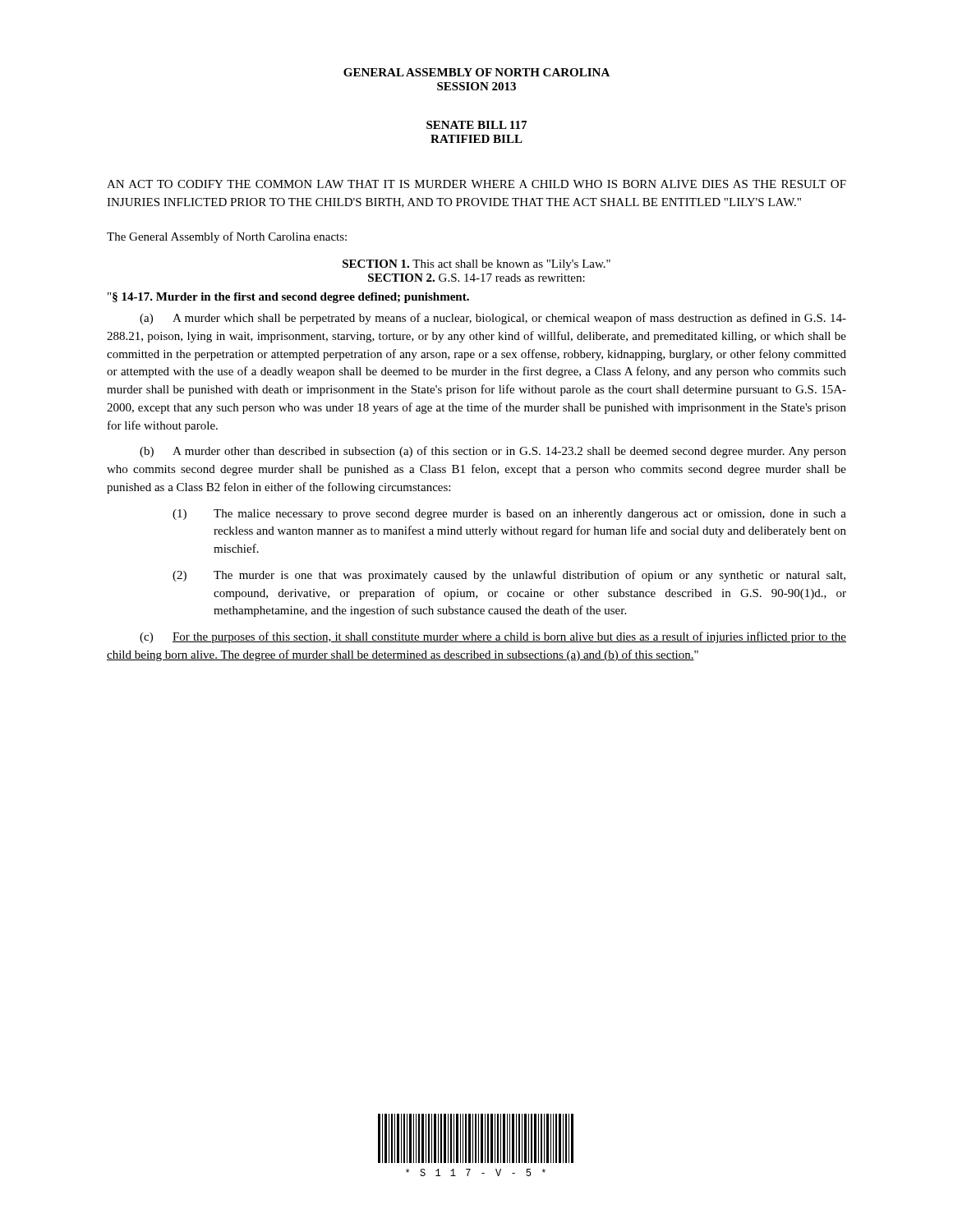Where is the passage that starts "AN ACT TO CODIFY THE"?
953x1232 pixels.
click(x=476, y=193)
